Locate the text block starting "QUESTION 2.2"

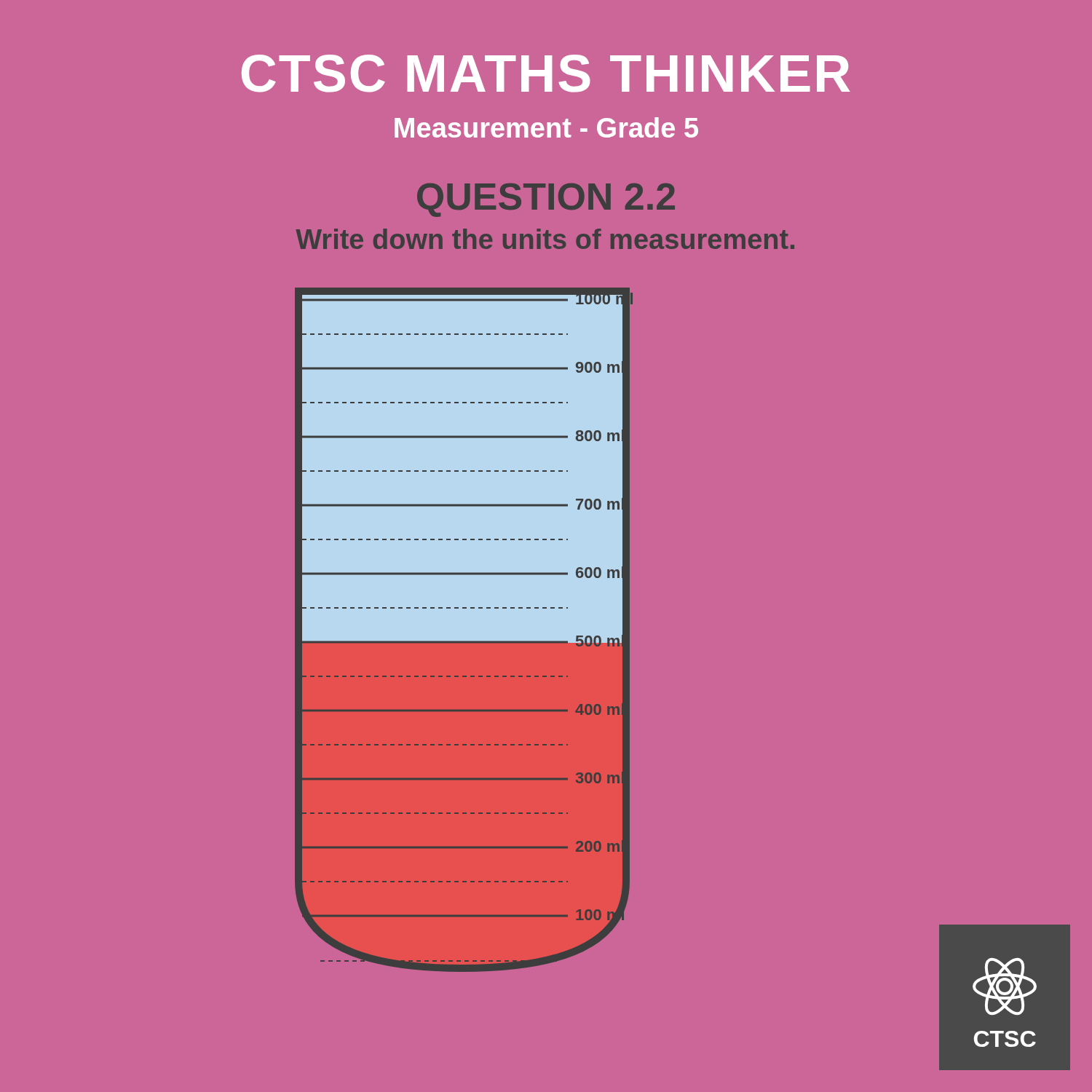[x=546, y=197]
